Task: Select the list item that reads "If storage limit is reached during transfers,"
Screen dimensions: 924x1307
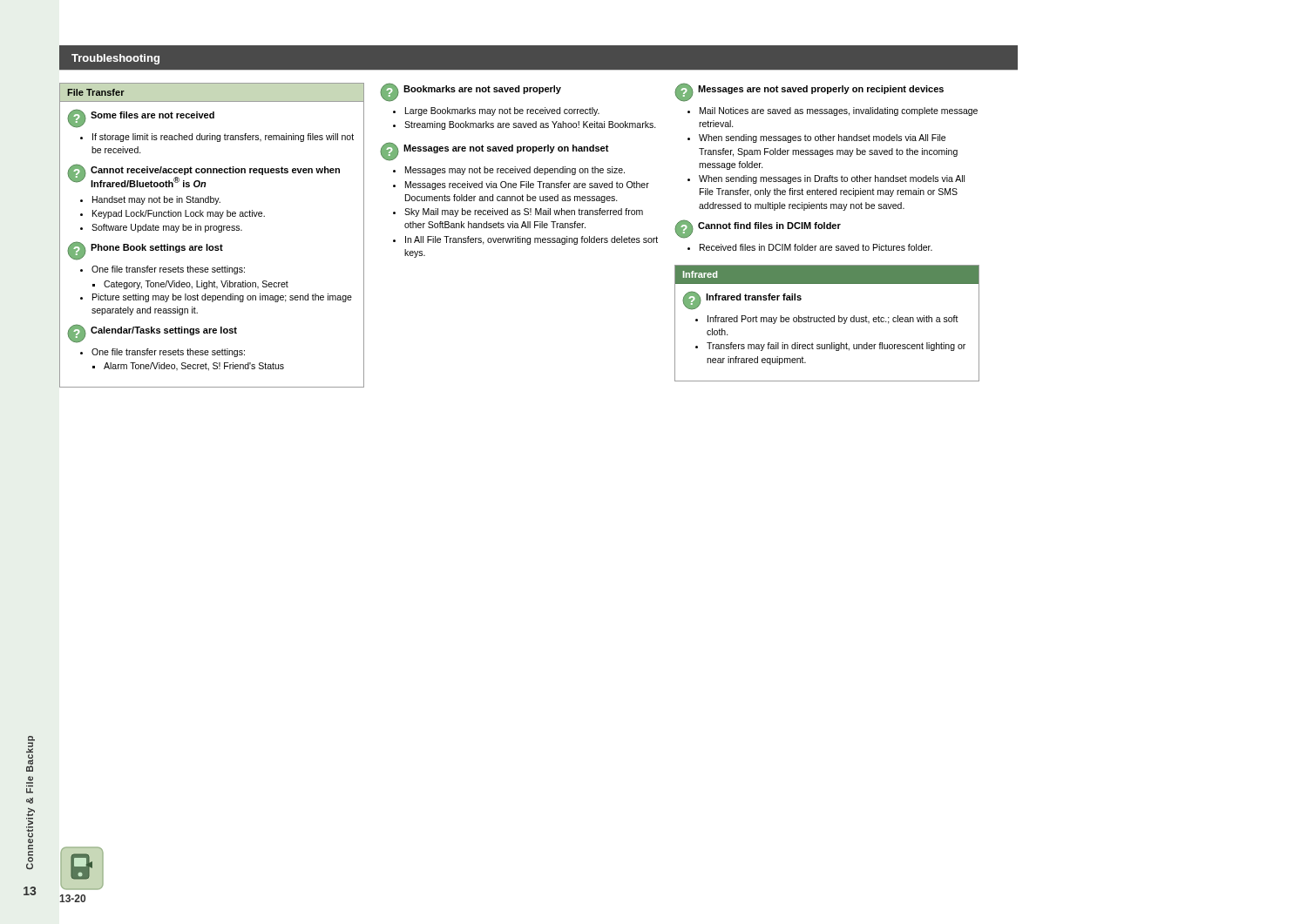Action: 223,143
